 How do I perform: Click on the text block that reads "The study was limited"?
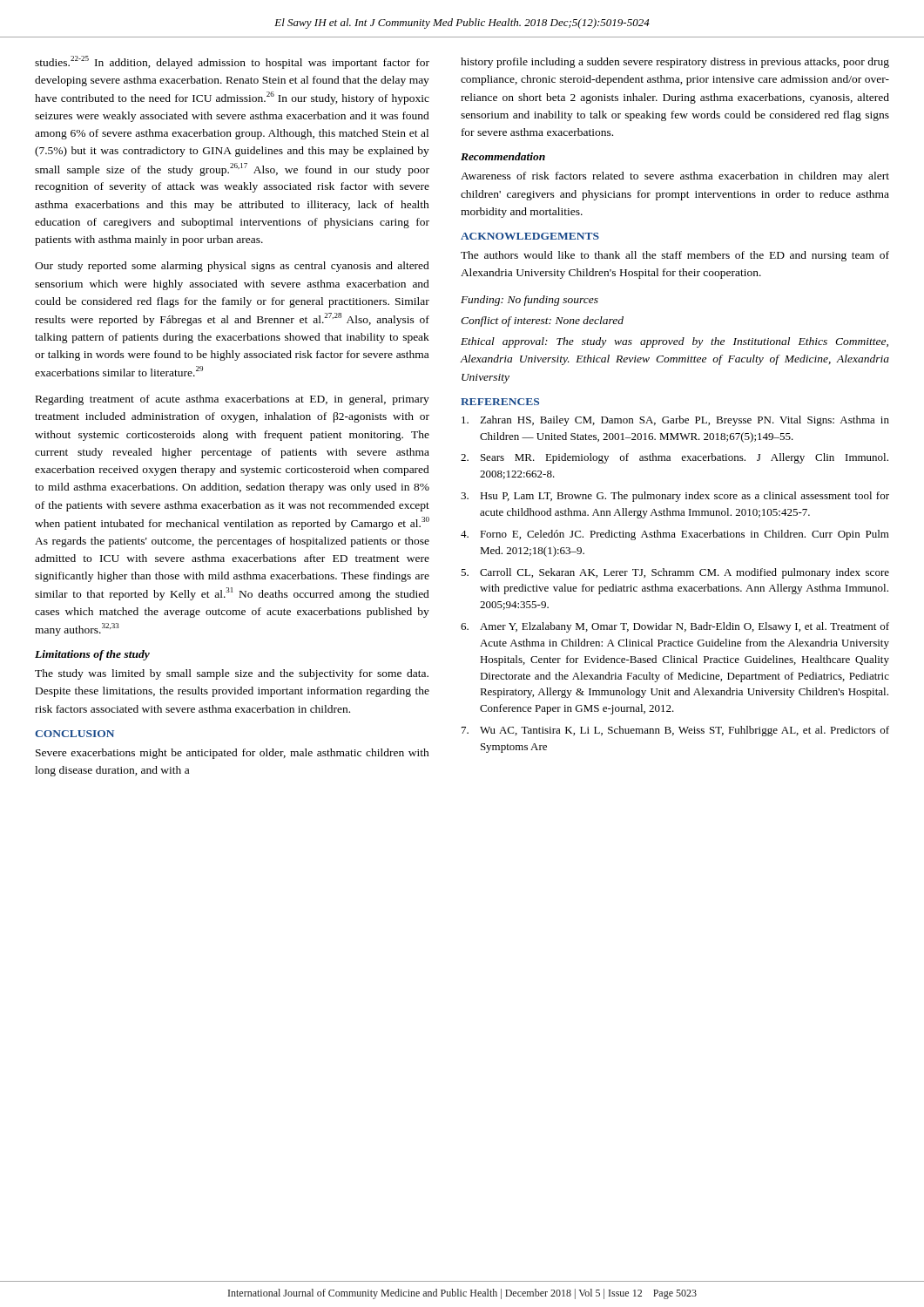[x=232, y=691]
